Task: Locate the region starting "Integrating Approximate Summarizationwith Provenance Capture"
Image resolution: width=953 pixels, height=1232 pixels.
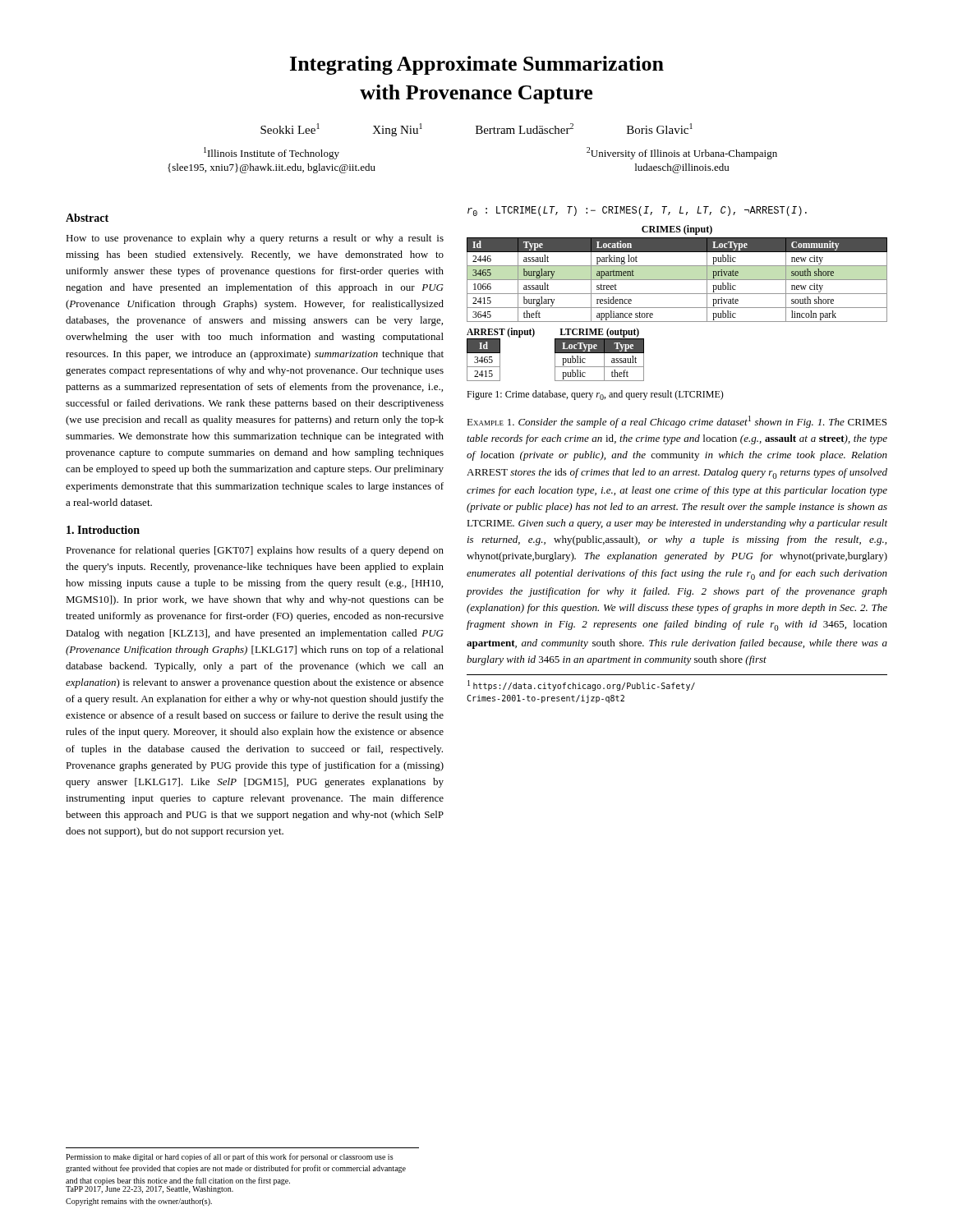Action: click(x=476, y=78)
